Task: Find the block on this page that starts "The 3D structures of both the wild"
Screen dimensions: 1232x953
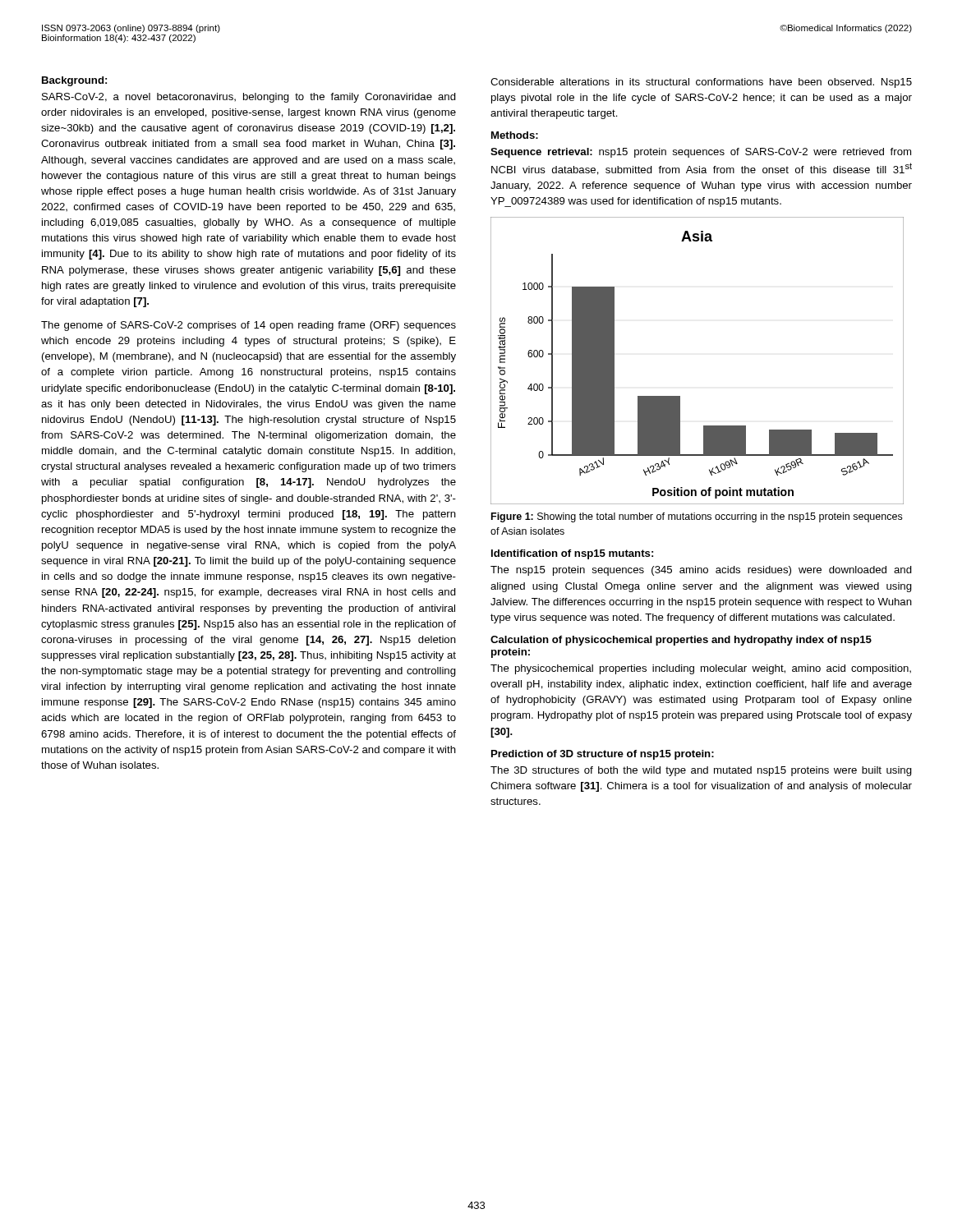Action: point(701,785)
